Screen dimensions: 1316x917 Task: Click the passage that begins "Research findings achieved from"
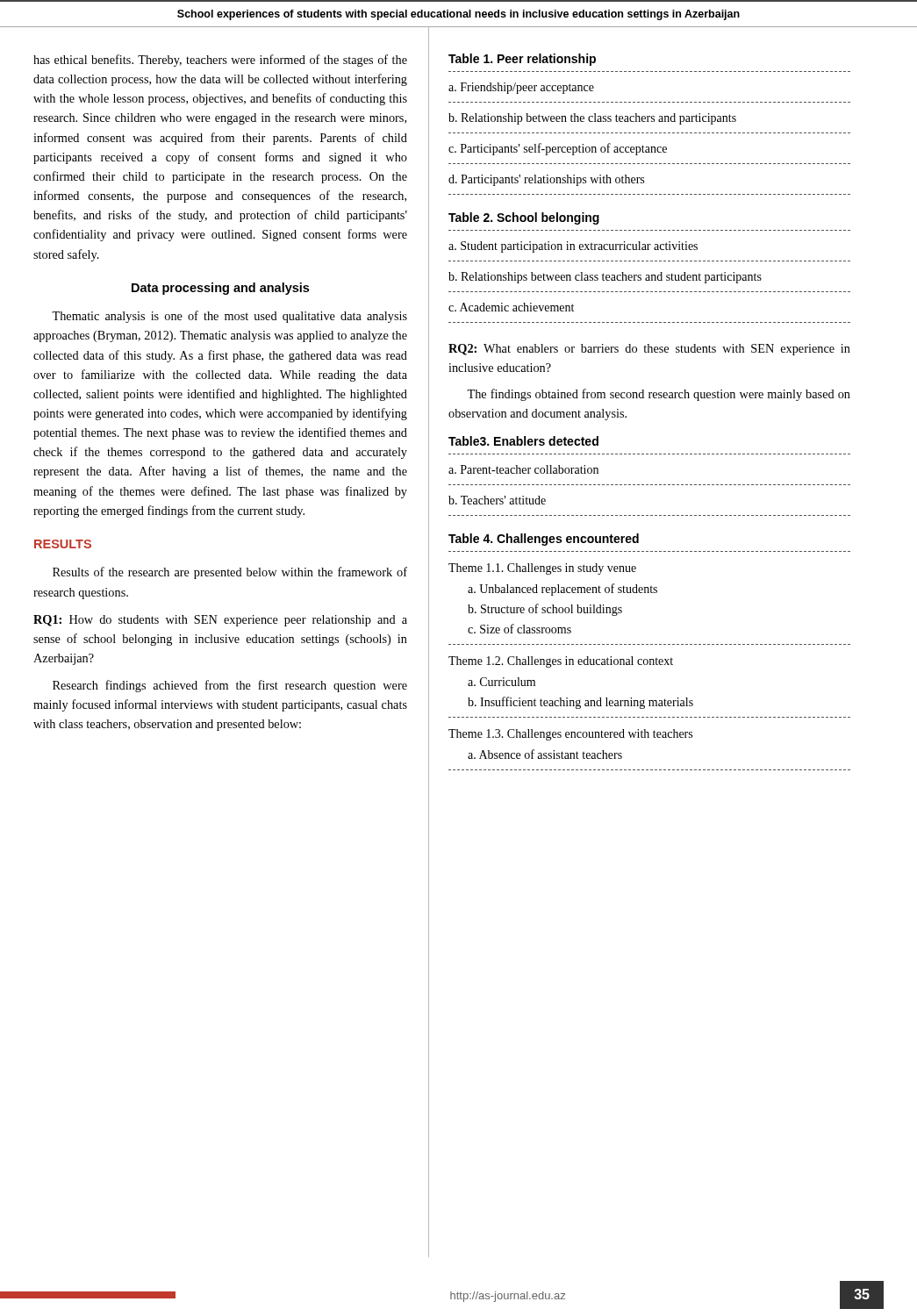(x=220, y=705)
